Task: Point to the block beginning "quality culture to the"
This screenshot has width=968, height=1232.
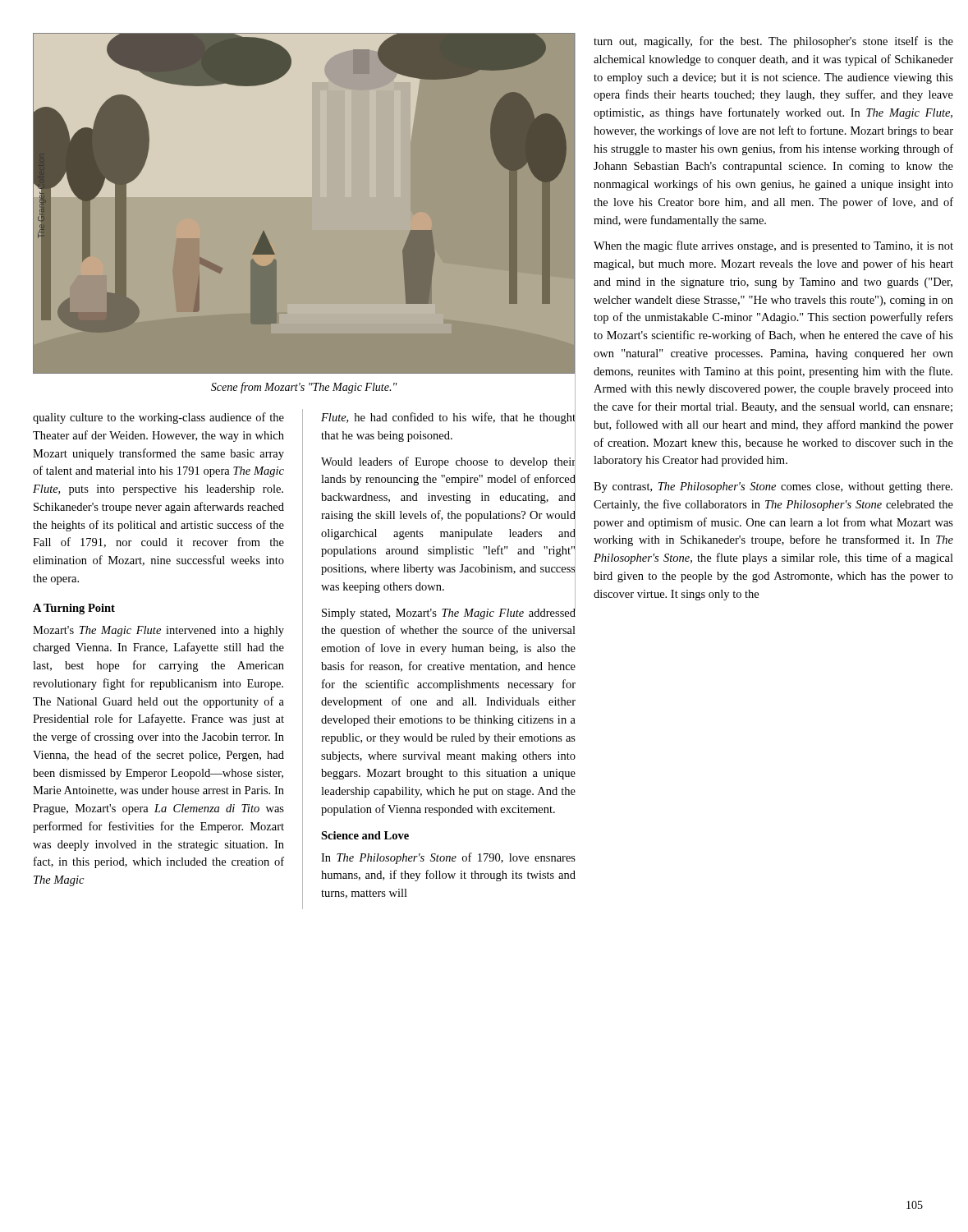Action: pos(158,498)
